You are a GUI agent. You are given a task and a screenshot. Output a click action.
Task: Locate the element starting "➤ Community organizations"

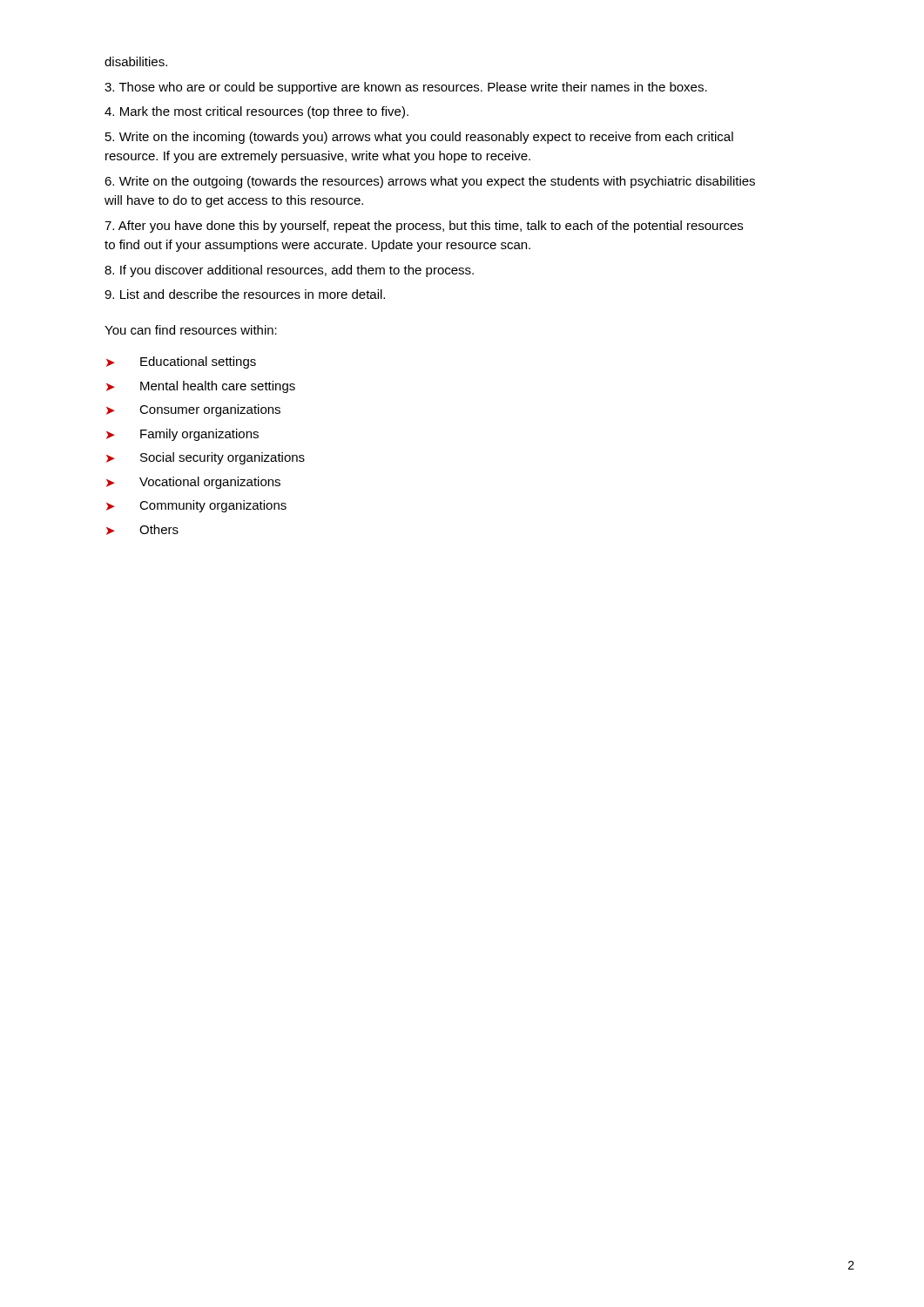[x=196, y=506]
